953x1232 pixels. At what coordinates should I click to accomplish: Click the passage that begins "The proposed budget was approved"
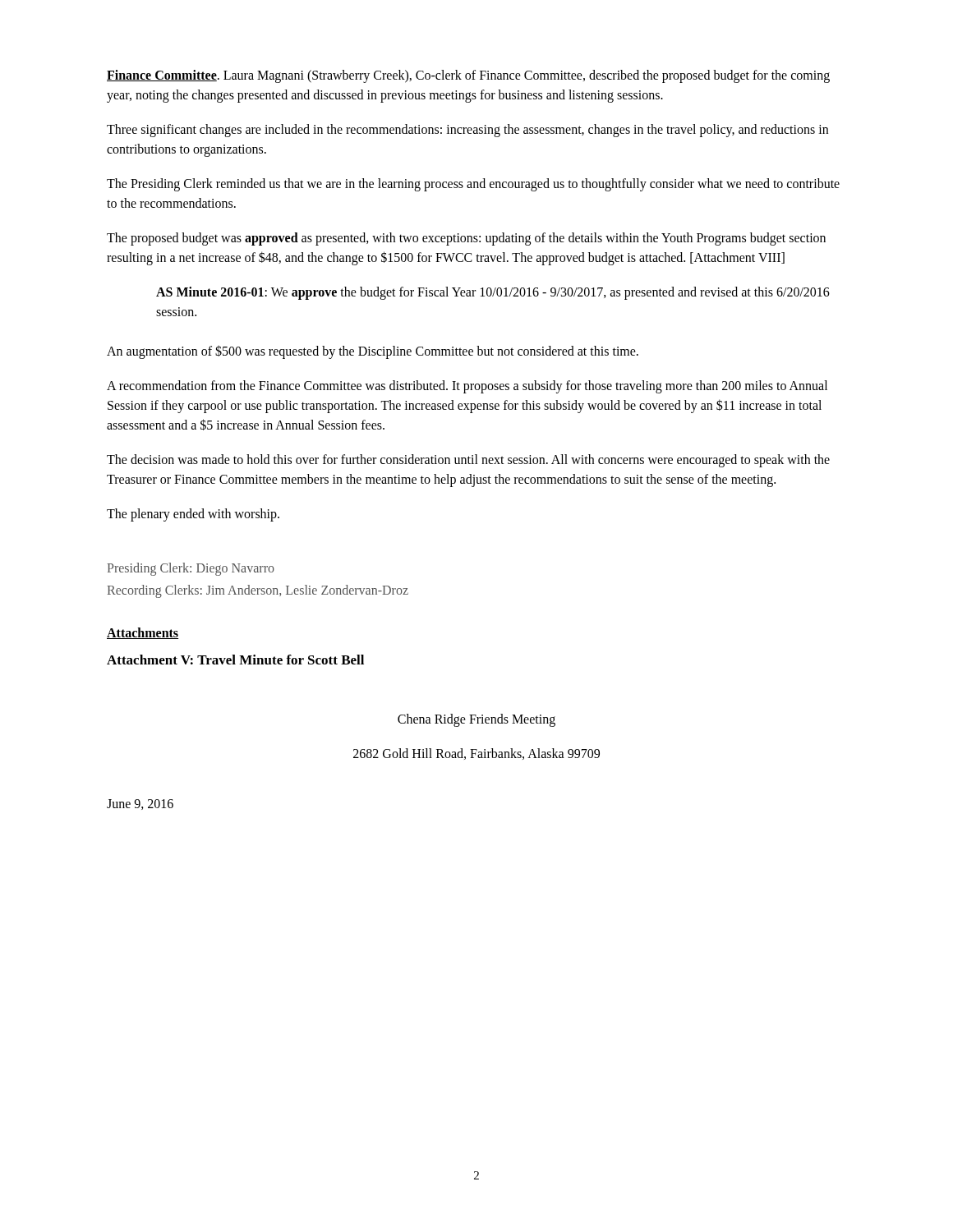point(466,248)
